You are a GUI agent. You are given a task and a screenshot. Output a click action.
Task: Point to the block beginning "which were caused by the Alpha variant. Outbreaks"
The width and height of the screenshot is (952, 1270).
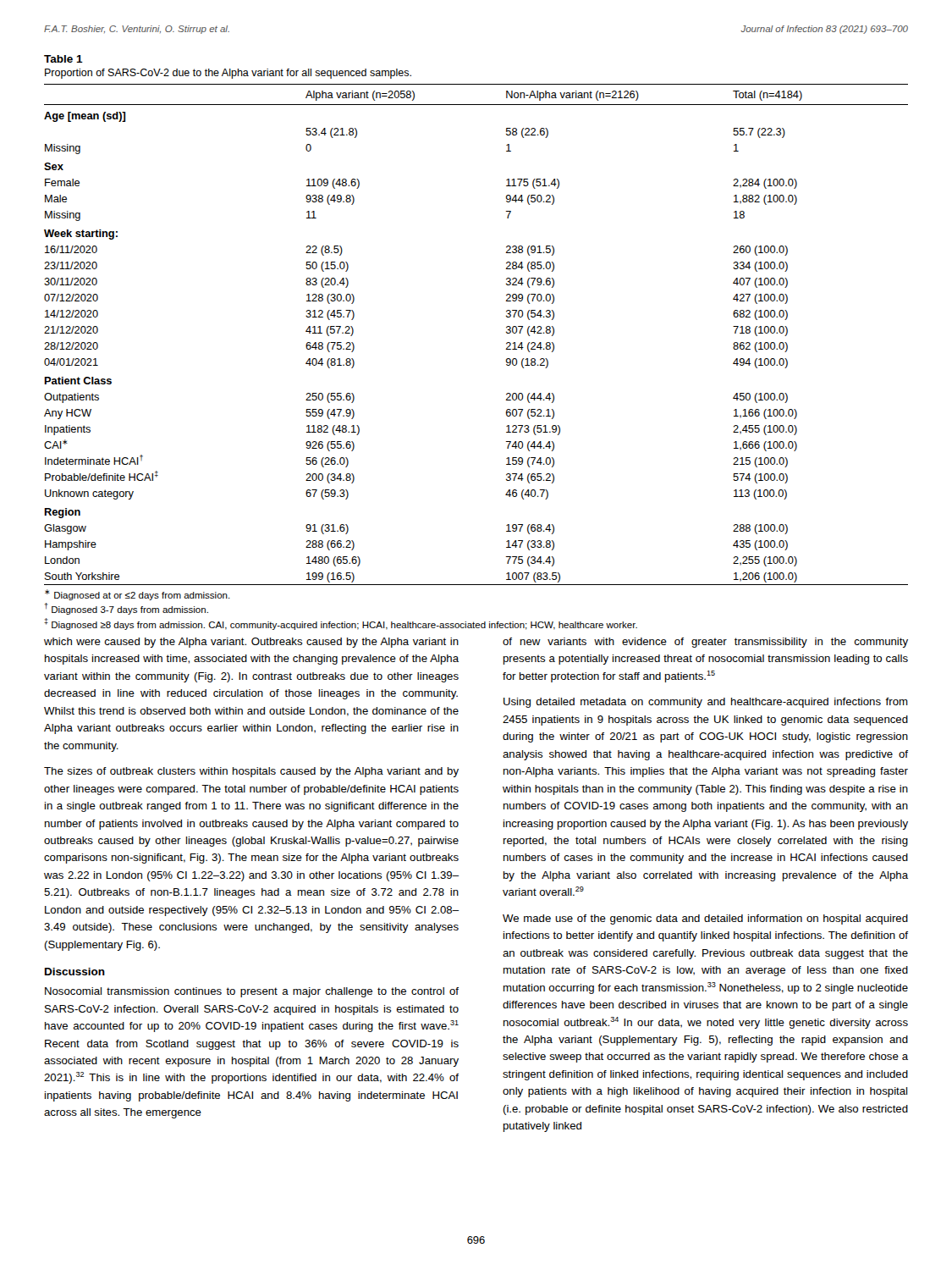pos(251,693)
